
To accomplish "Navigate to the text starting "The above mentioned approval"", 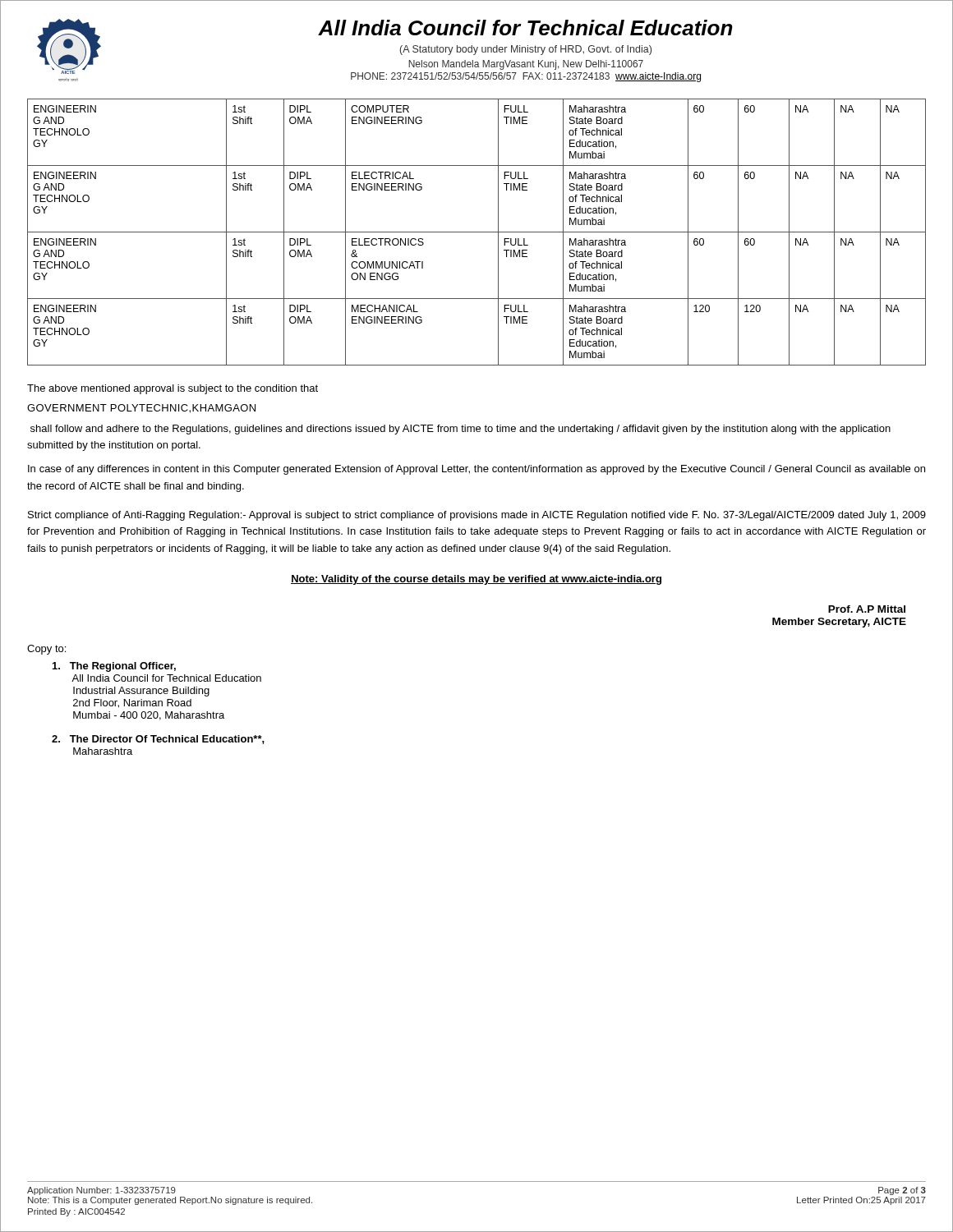I will (173, 388).
